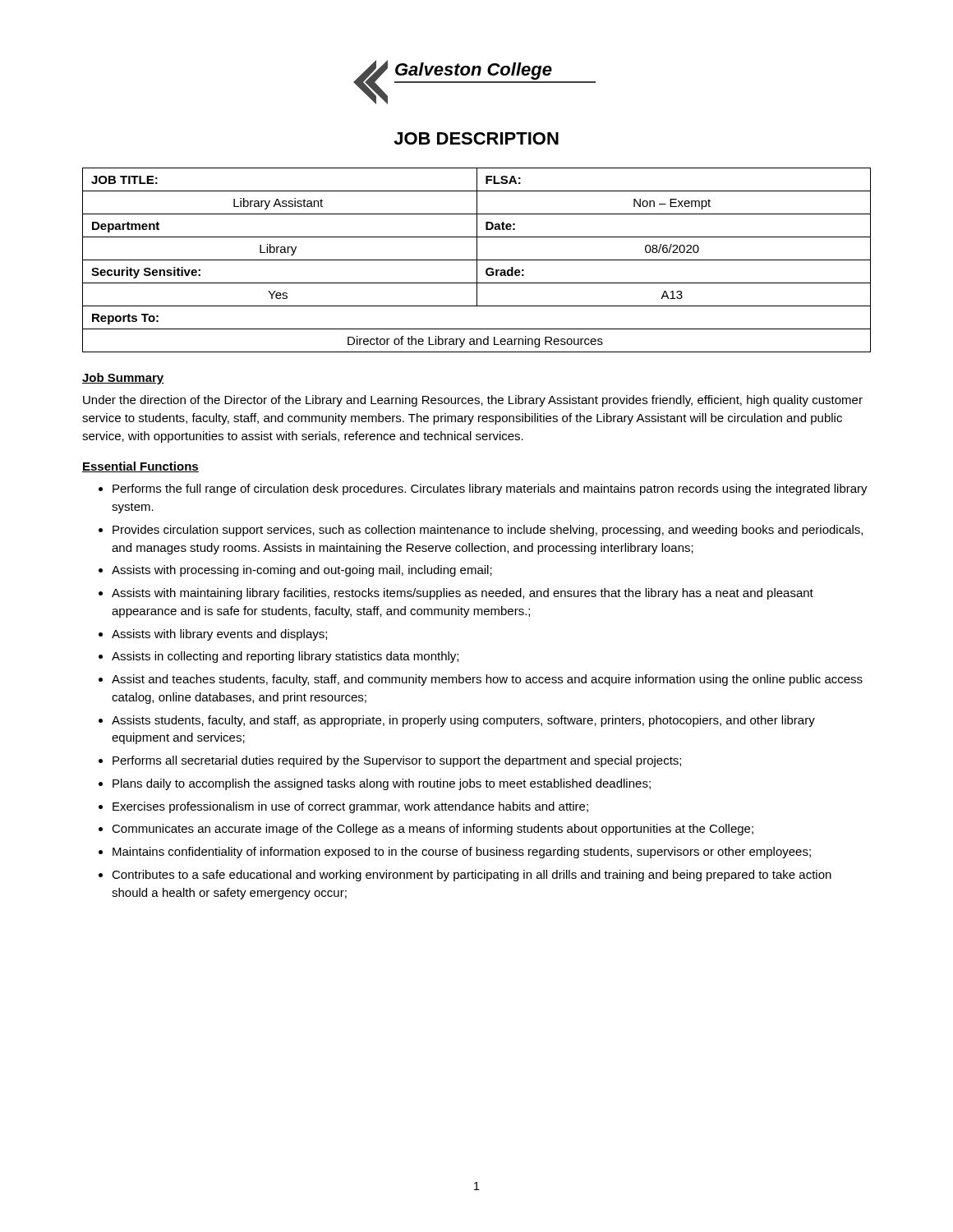The height and width of the screenshot is (1232, 953).
Task: Where is the passage that starts "Assists with processing in-coming"?
Action: tap(302, 570)
